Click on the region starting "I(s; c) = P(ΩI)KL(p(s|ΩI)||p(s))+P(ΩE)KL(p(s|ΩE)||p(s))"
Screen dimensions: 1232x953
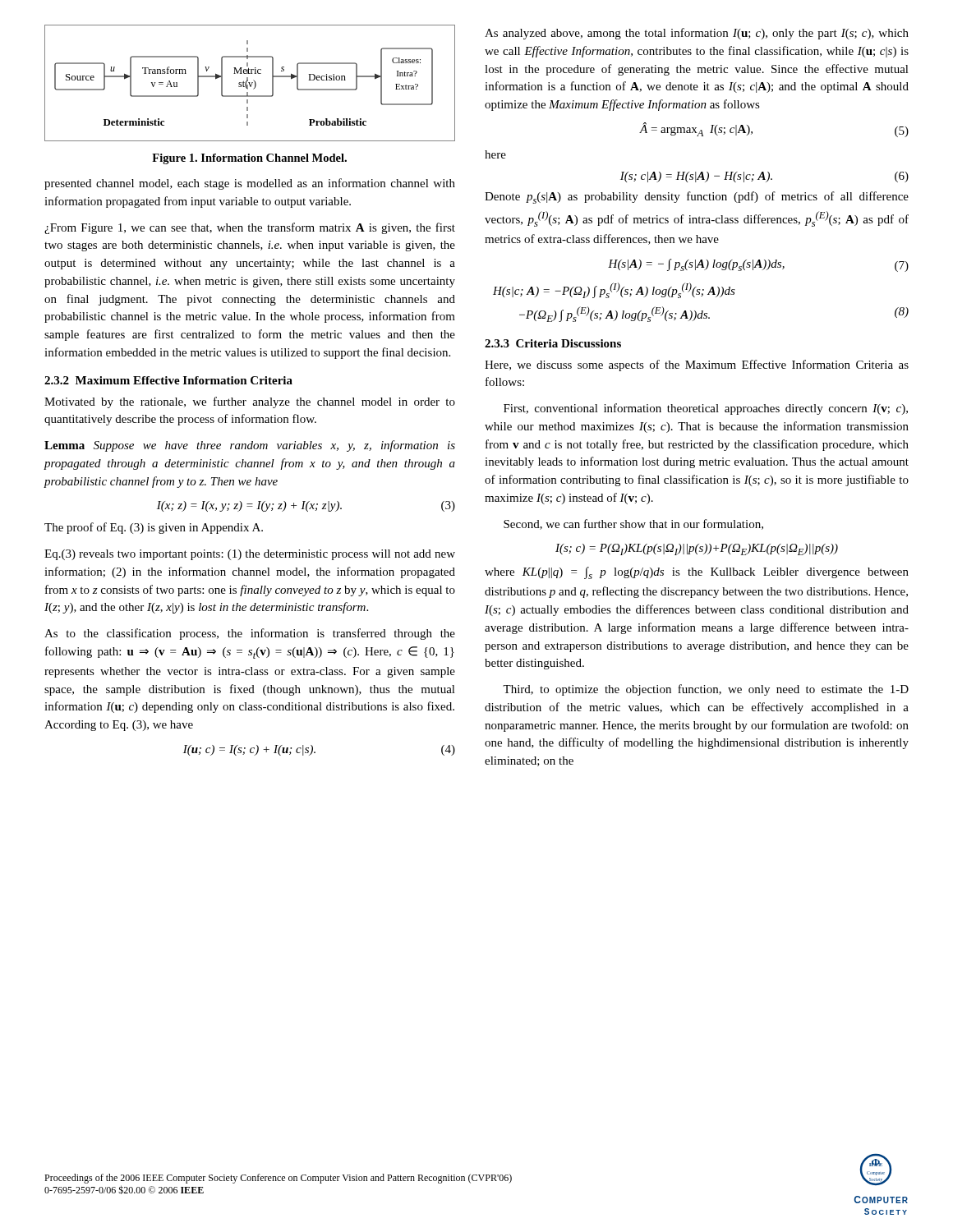click(697, 550)
